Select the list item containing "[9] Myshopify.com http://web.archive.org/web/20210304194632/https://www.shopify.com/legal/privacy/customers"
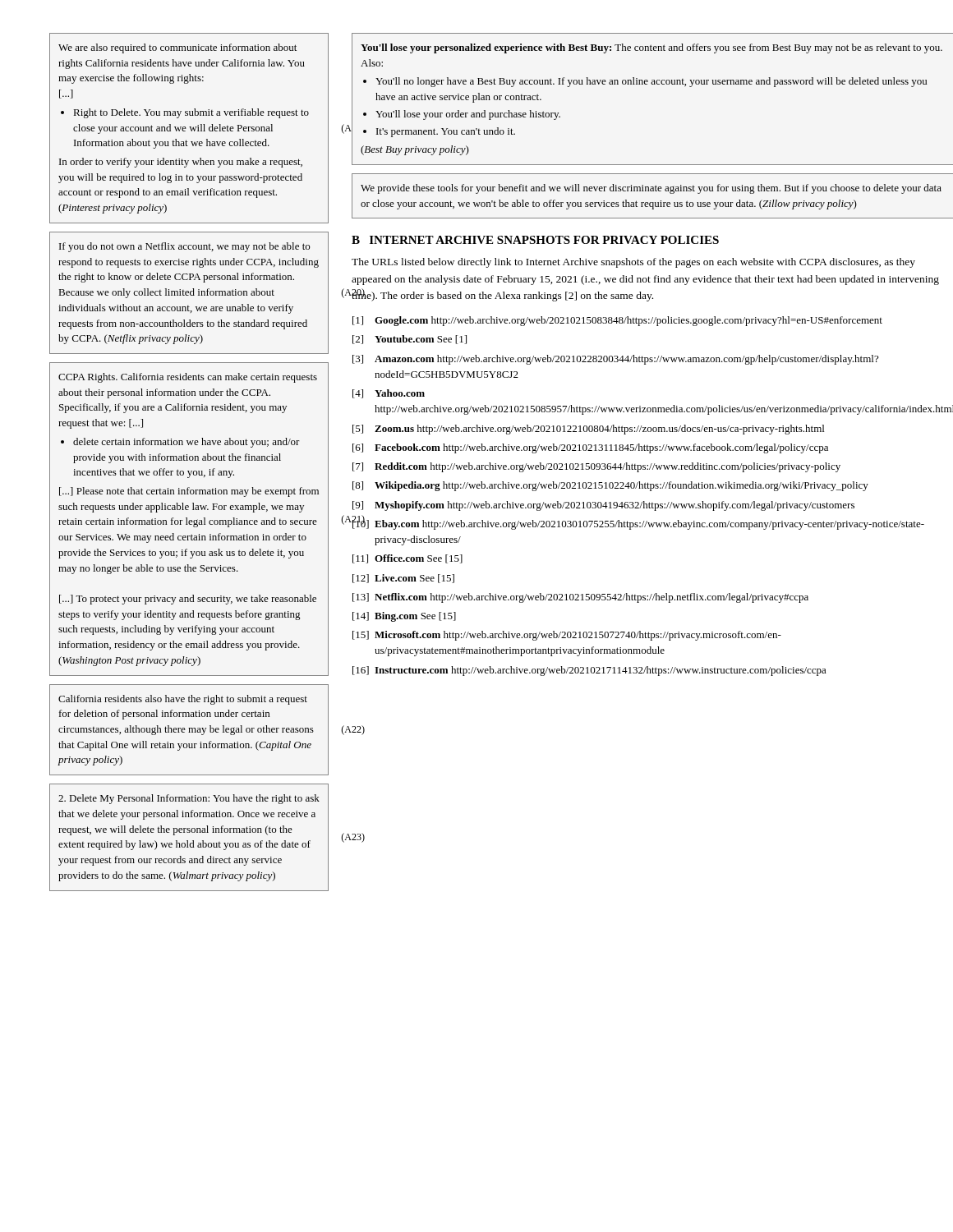 pyautogui.click(x=652, y=504)
